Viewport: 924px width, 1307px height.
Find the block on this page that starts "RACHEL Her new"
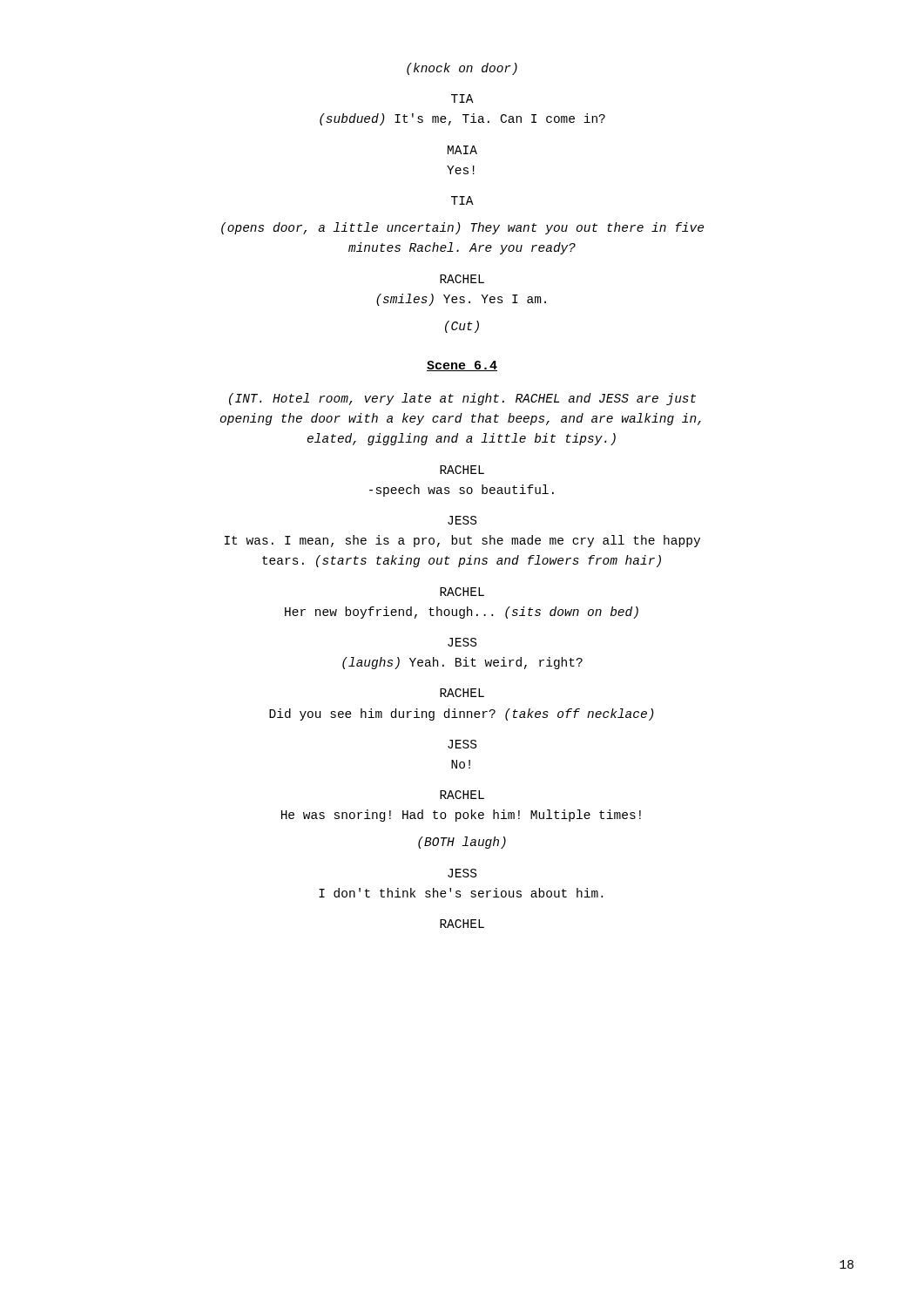462,603
